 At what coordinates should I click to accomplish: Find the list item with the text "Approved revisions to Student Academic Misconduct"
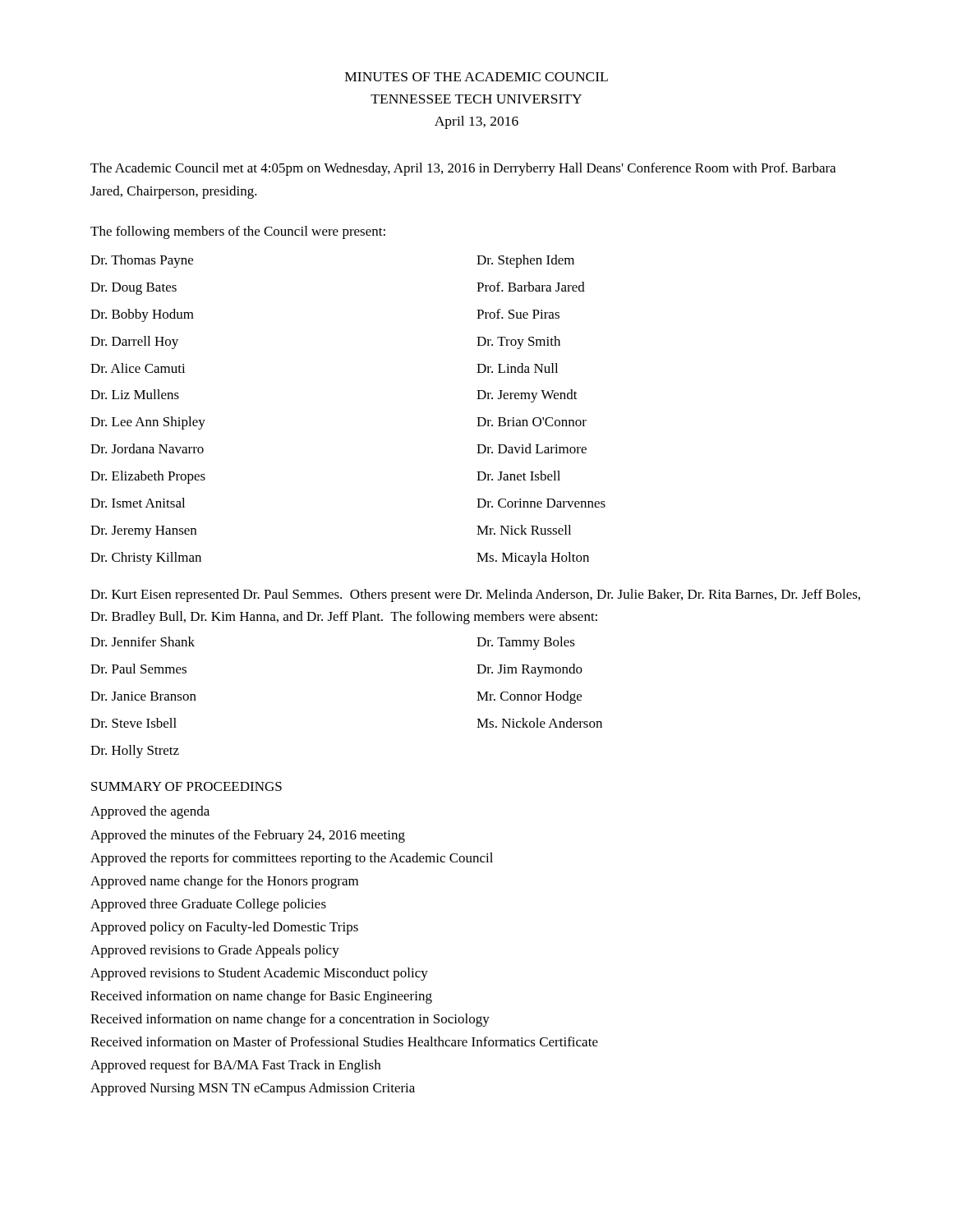259,973
